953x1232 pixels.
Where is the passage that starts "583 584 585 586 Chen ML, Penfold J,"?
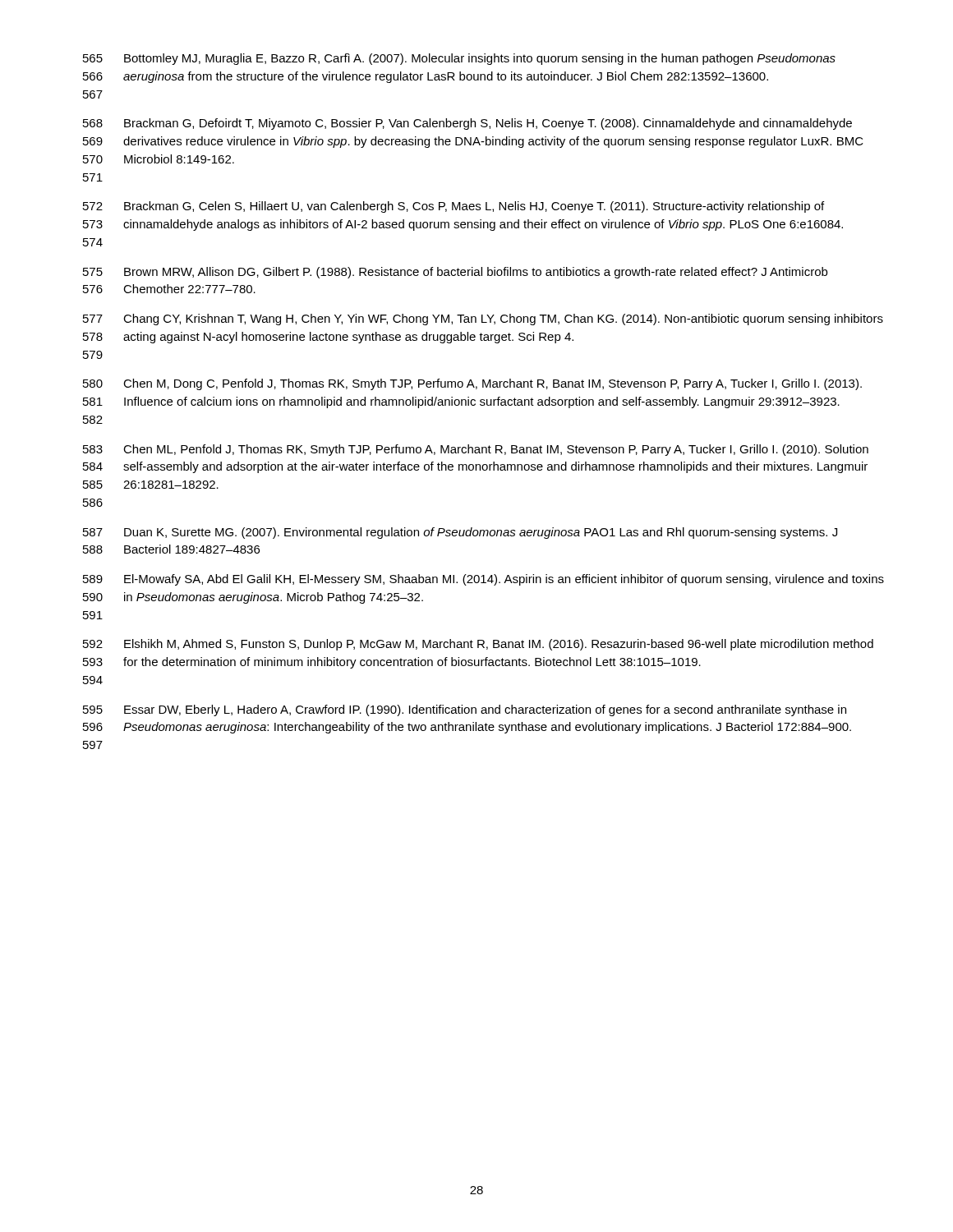(485, 476)
